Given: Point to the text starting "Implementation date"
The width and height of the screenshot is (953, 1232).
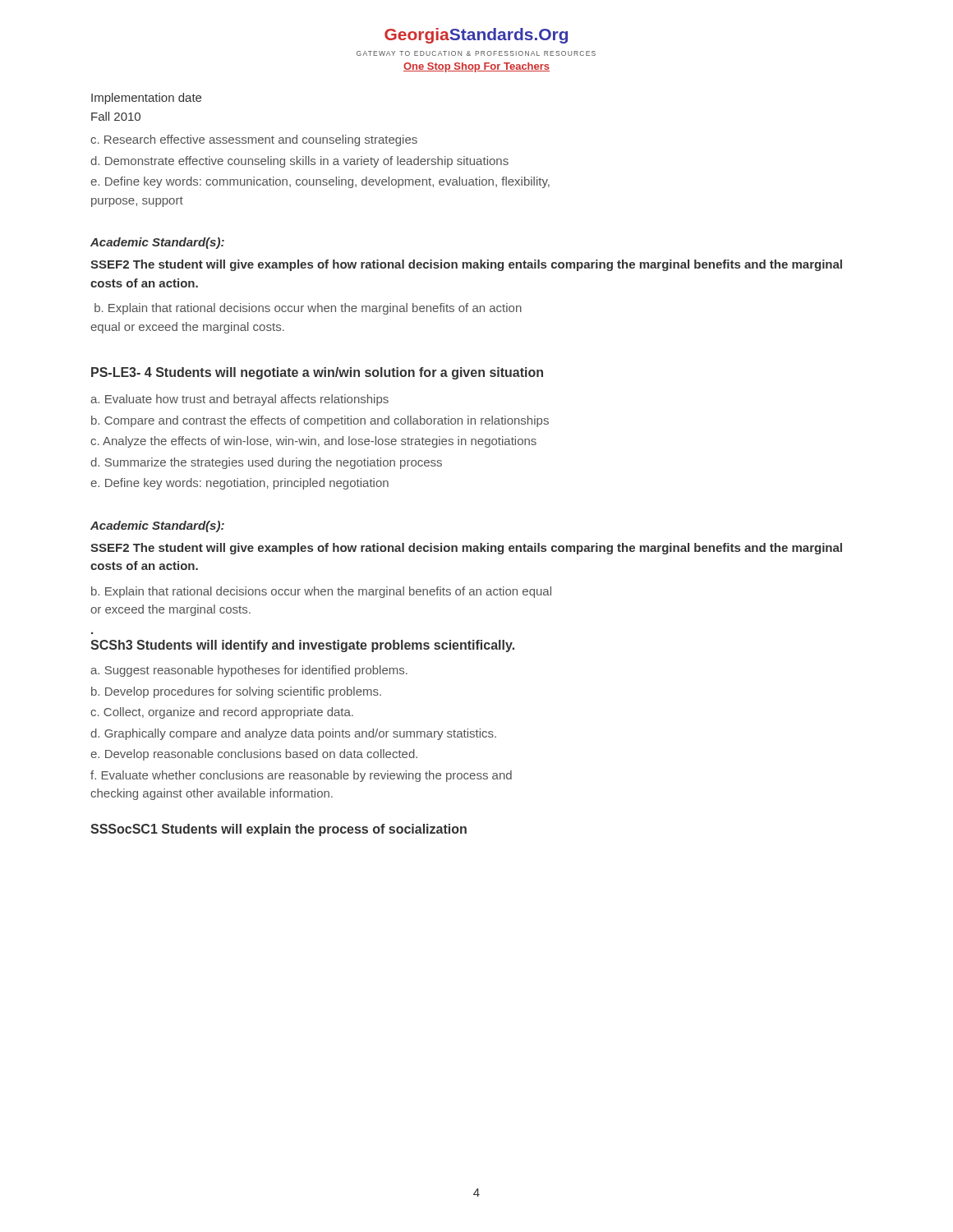Looking at the screenshot, I should [146, 97].
